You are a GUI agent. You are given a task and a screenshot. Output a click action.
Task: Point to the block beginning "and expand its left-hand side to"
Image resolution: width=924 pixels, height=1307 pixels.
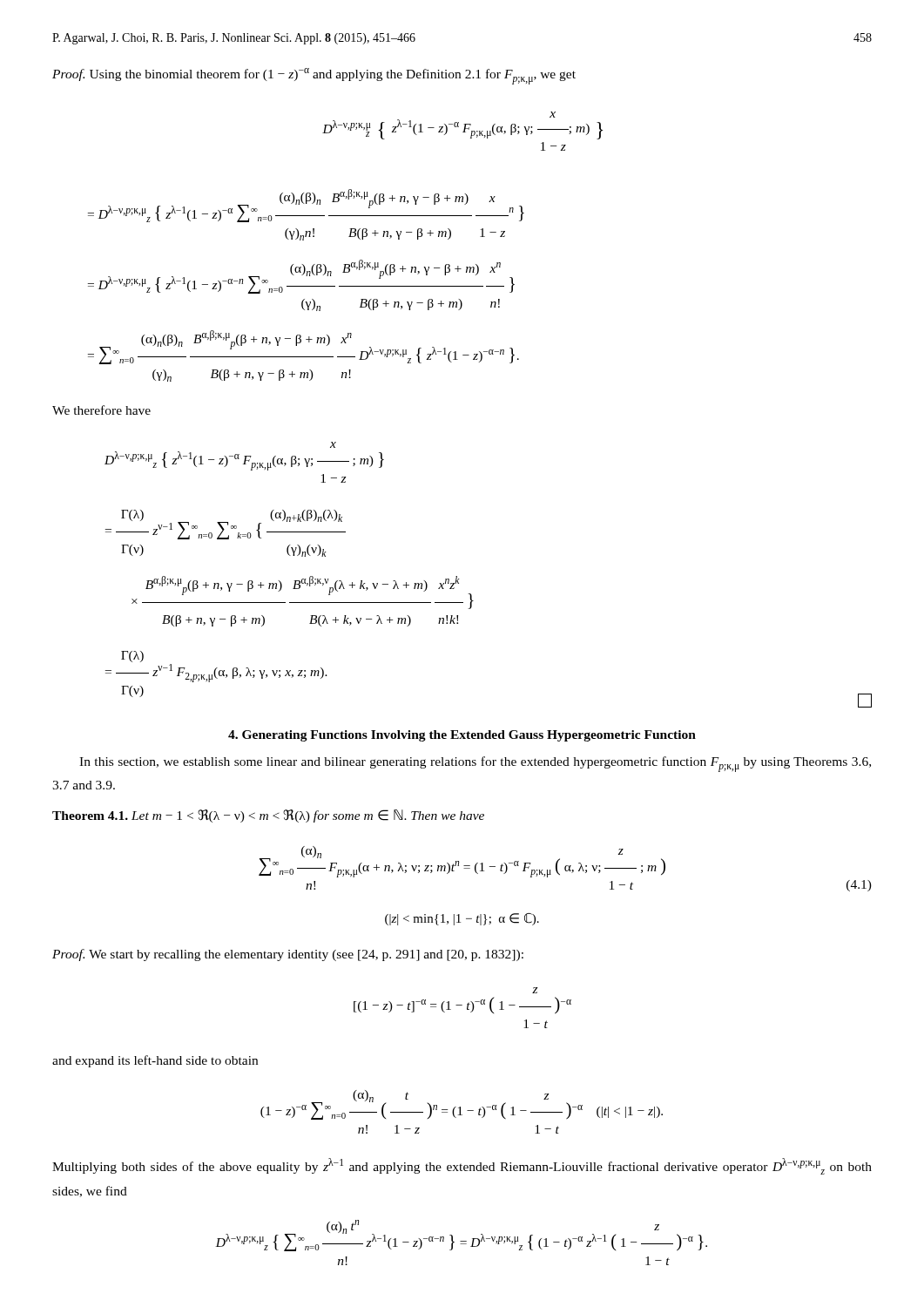click(155, 1060)
